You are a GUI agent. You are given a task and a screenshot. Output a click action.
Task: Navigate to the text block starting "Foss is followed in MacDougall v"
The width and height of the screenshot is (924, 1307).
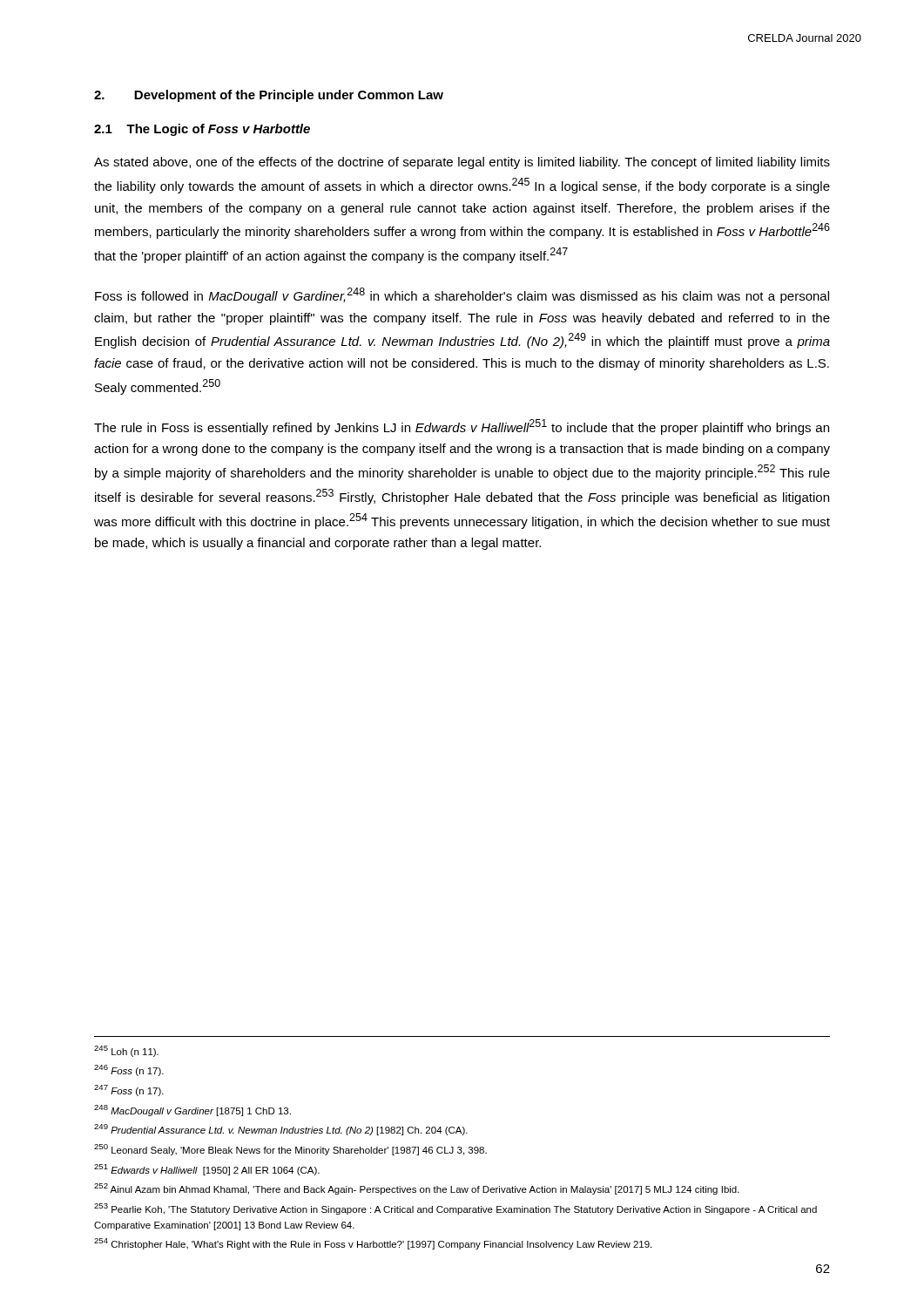462,340
